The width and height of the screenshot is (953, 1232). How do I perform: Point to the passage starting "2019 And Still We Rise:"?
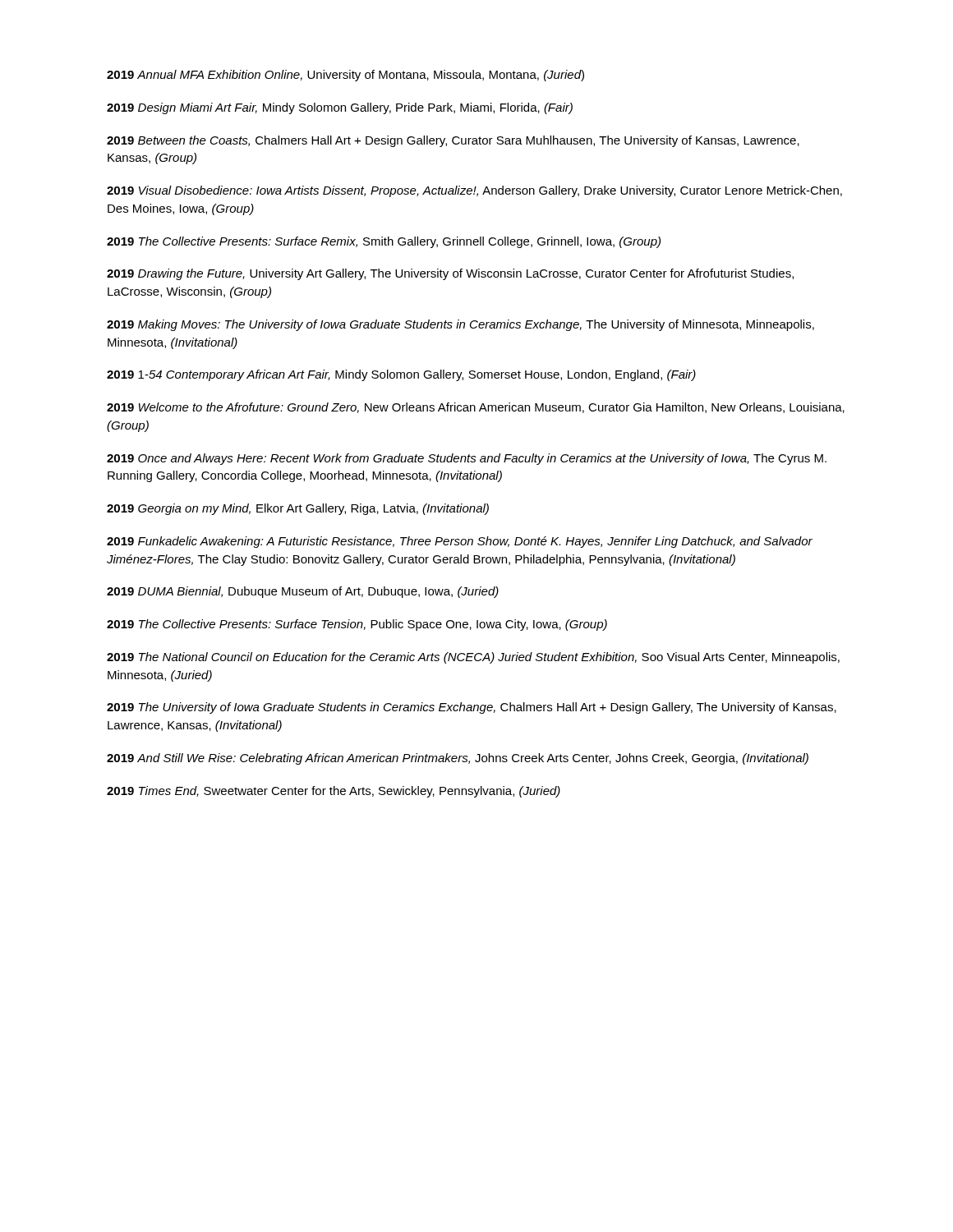[x=458, y=757]
